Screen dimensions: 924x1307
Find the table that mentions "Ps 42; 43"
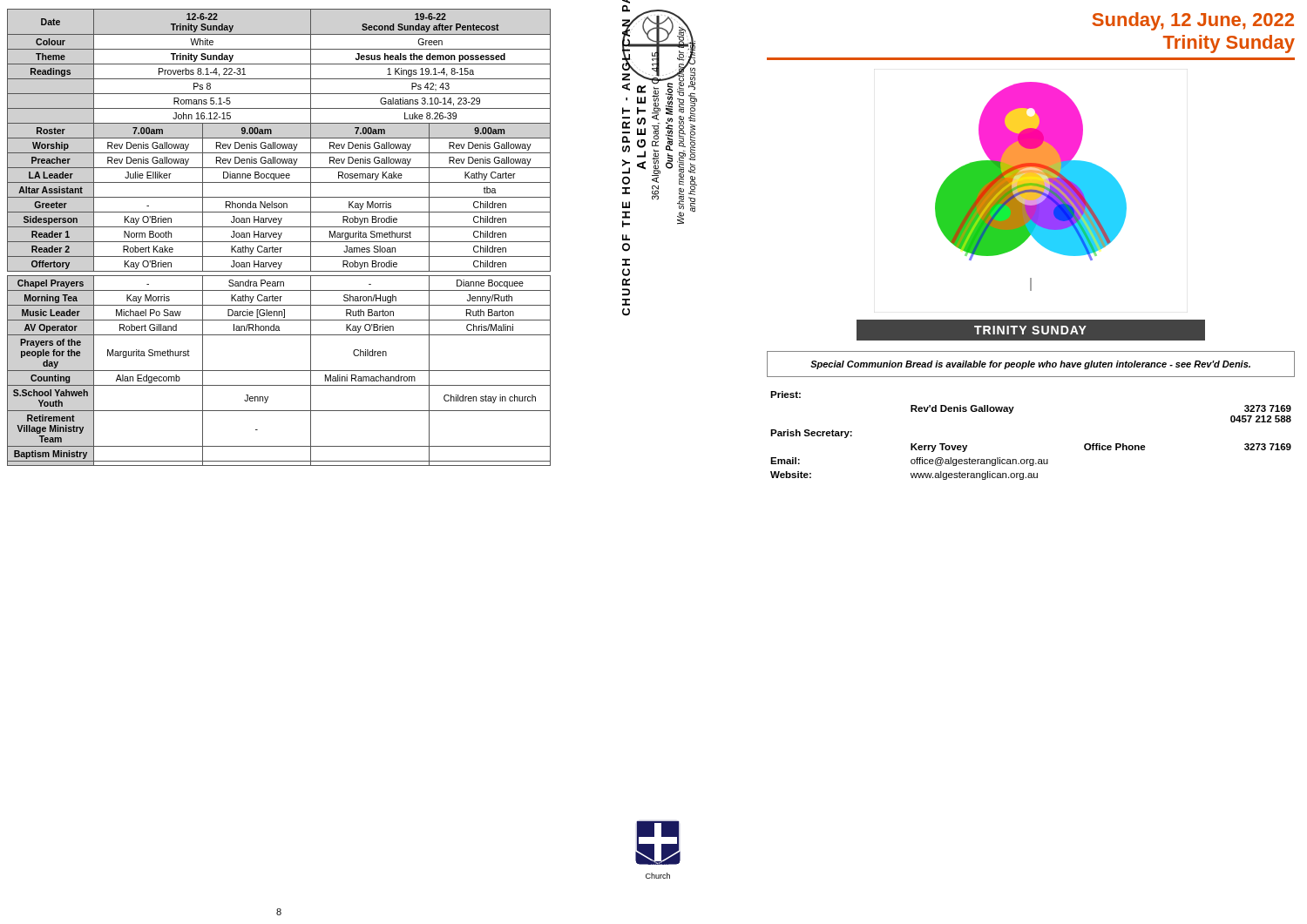pyautogui.click(x=279, y=455)
